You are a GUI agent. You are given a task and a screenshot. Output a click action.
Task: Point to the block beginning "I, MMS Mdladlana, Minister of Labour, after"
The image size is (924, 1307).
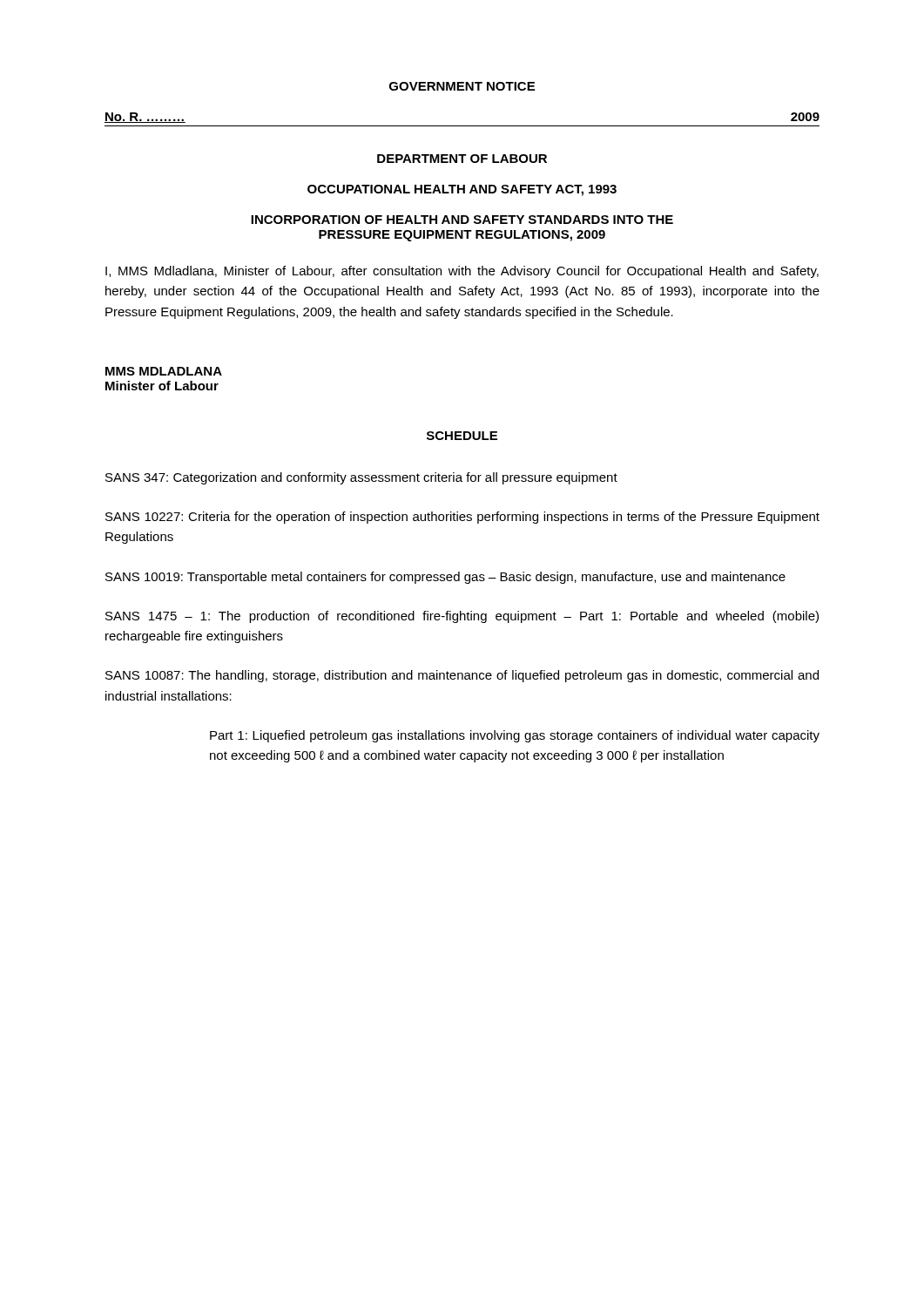[x=462, y=291]
